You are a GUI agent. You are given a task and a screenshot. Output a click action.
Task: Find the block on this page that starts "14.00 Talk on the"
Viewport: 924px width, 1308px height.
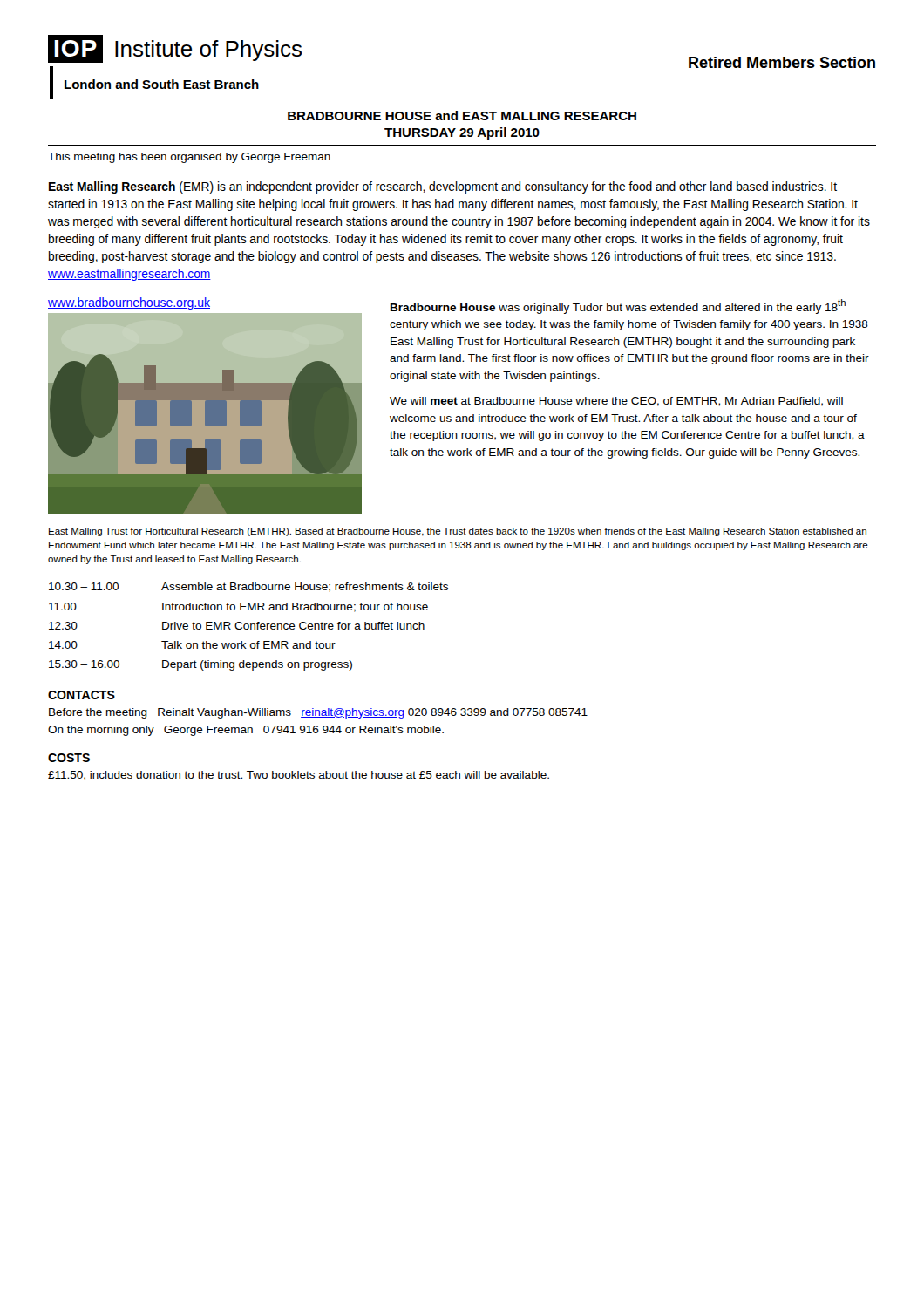pos(192,645)
